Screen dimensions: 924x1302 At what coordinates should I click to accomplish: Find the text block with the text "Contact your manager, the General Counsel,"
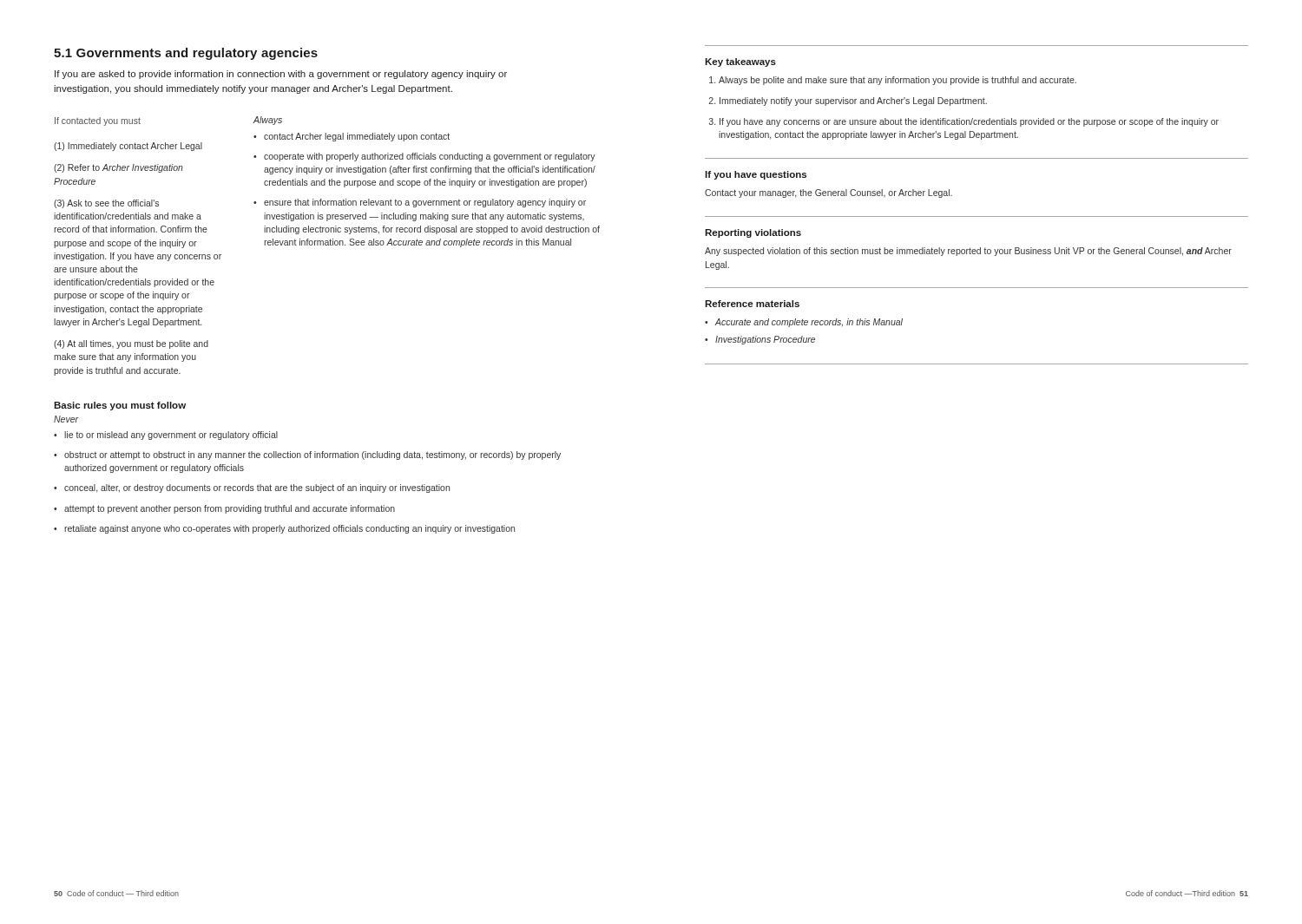pos(829,193)
